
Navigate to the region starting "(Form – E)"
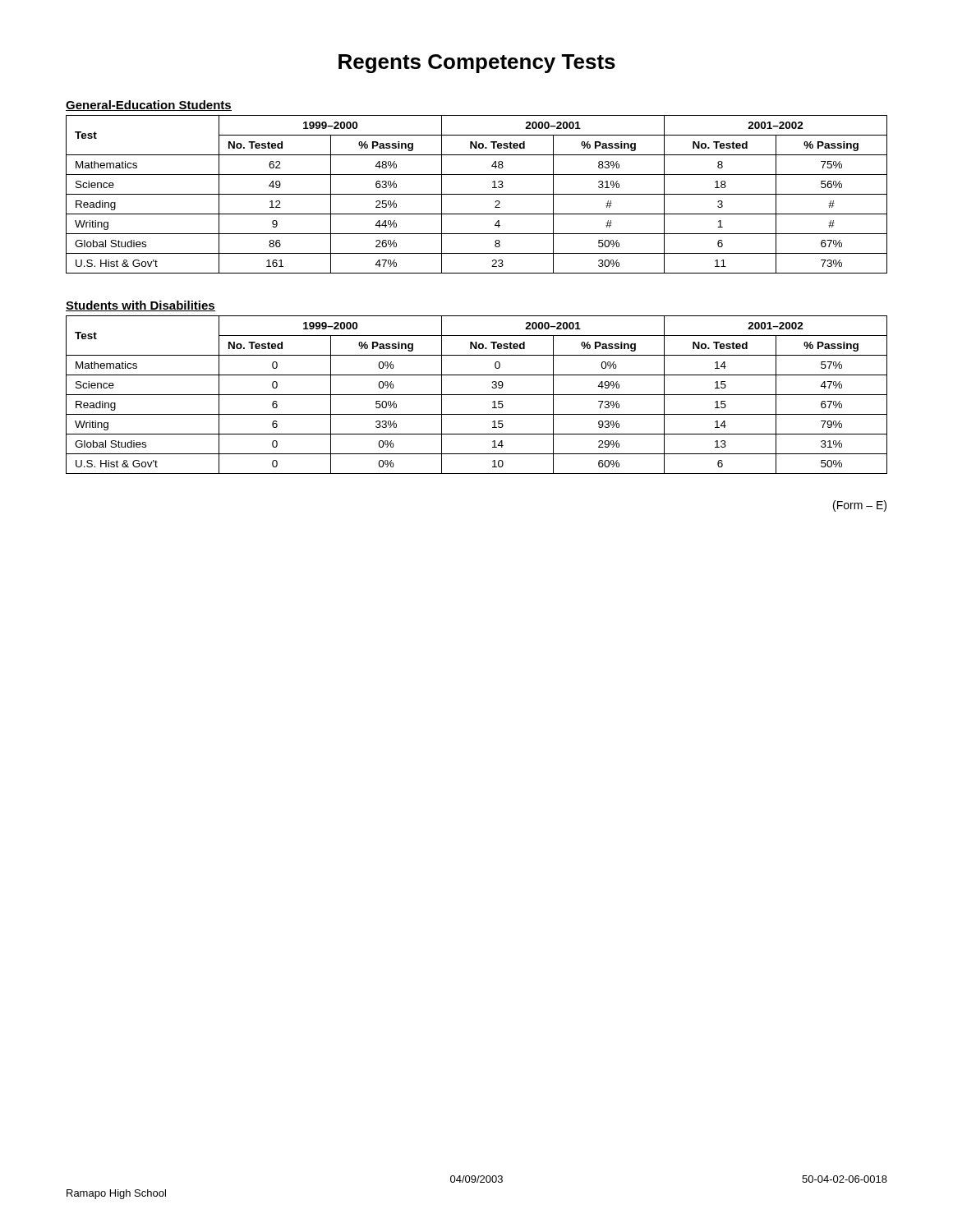[x=860, y=505]
